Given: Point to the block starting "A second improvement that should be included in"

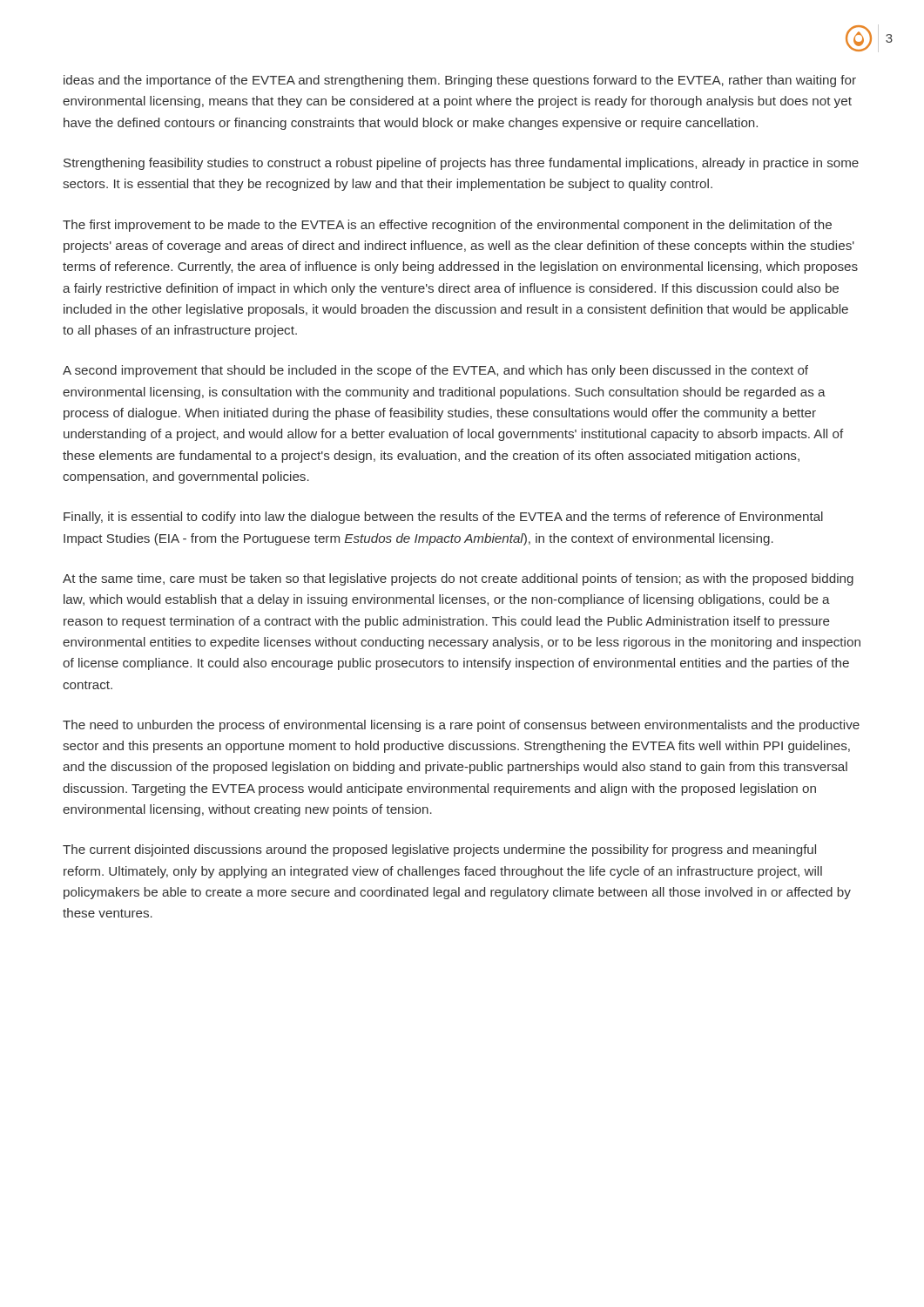Looking at the screenshot, I should click(453, 423).
